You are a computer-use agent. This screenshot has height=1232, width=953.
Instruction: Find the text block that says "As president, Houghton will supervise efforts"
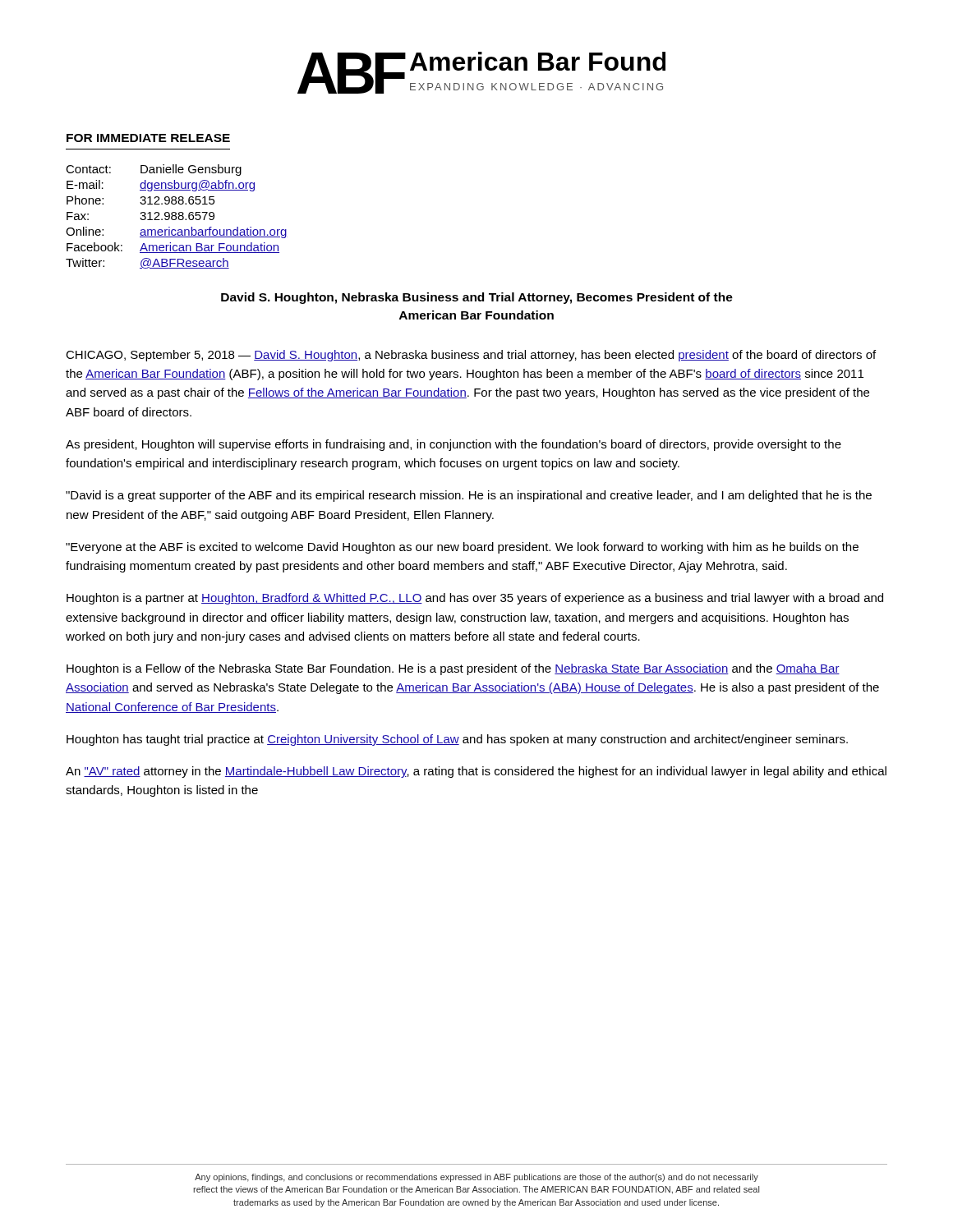[453, 453]
